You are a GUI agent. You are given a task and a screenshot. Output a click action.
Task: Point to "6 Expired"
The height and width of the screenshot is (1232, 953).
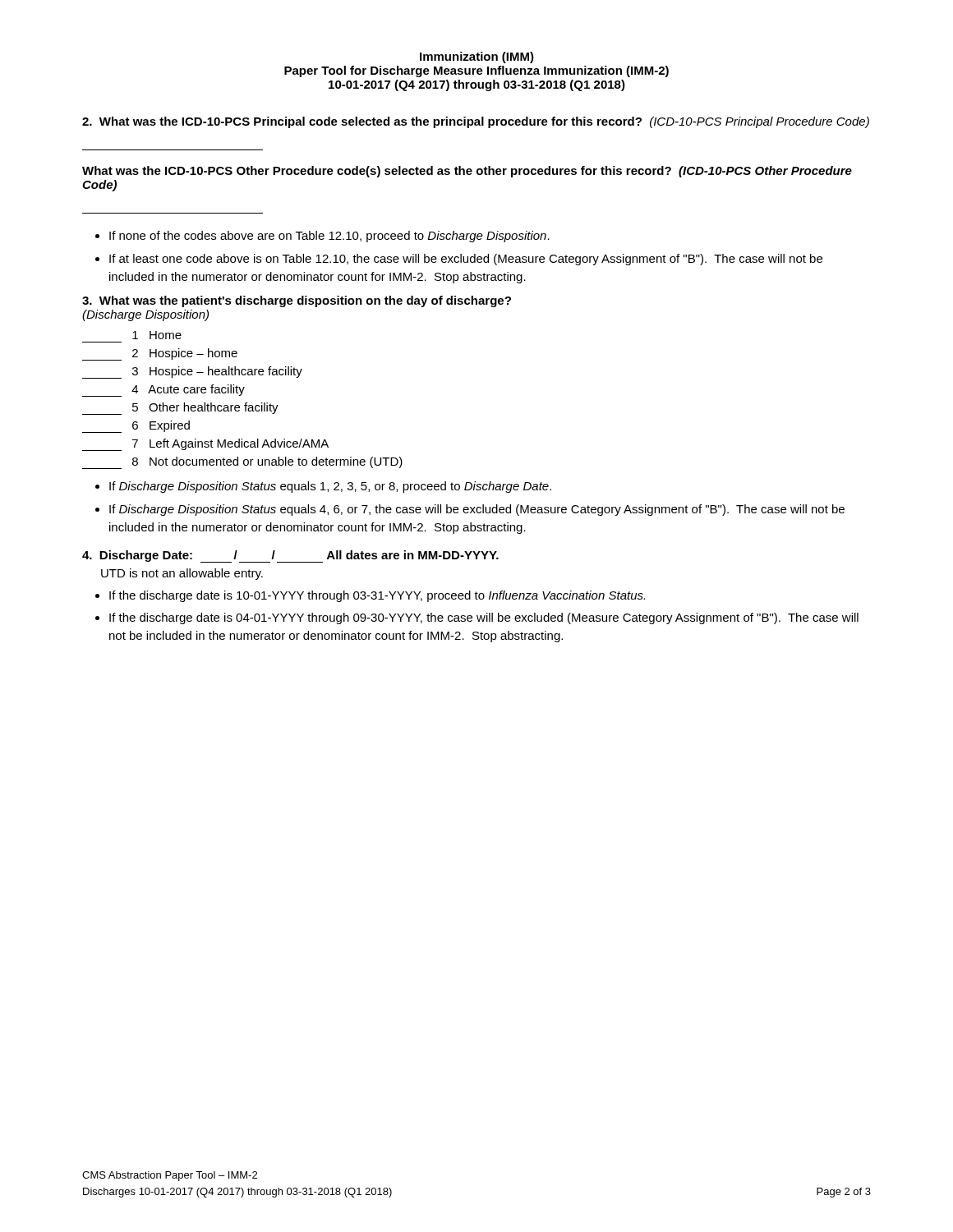(136, 426)
